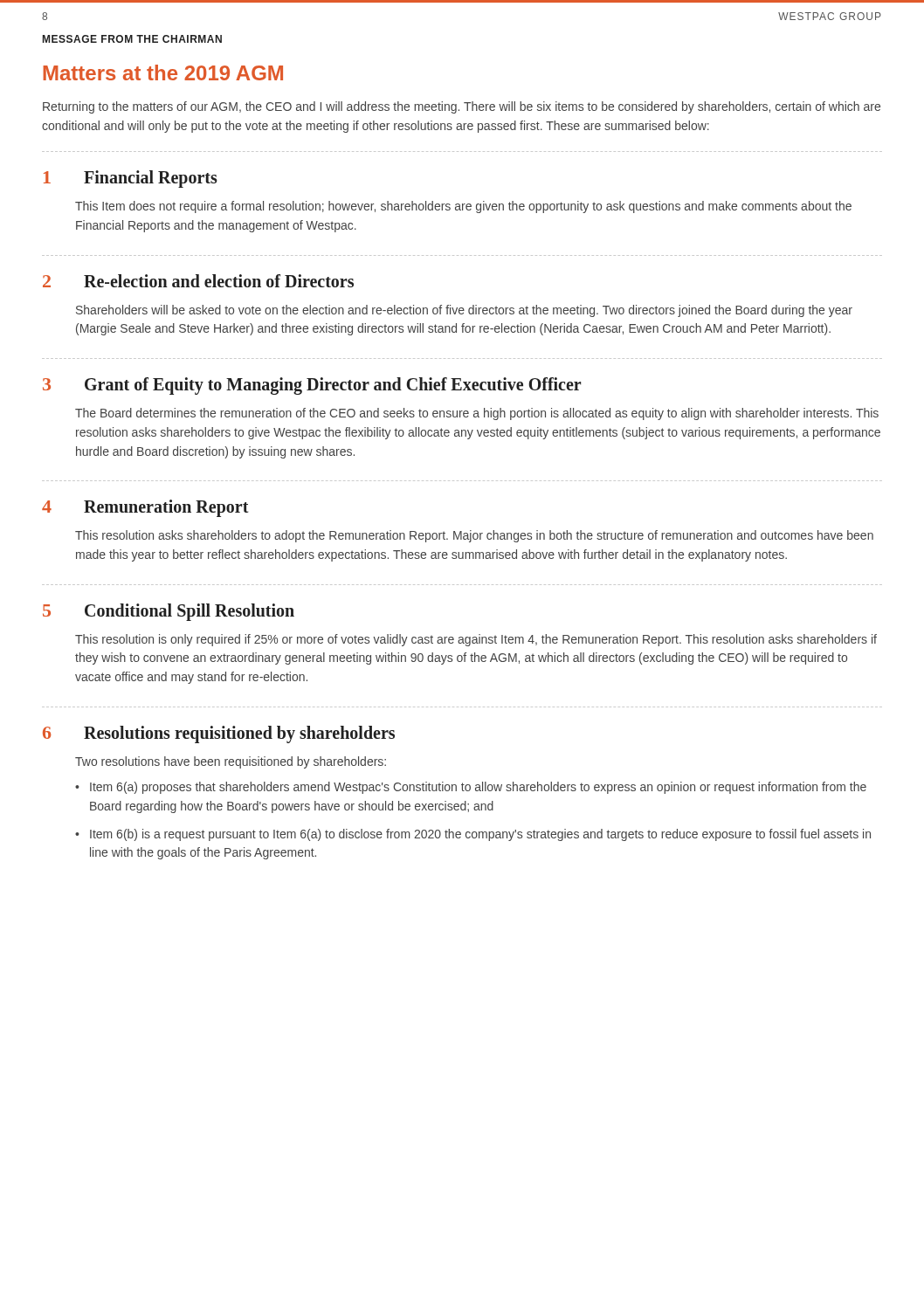Screen dimensions: 1310x924
Task: Find the section header on this page that starts "6 Resolutions requisitioned"
Action: pyautogui.click(x=219, y=732)
